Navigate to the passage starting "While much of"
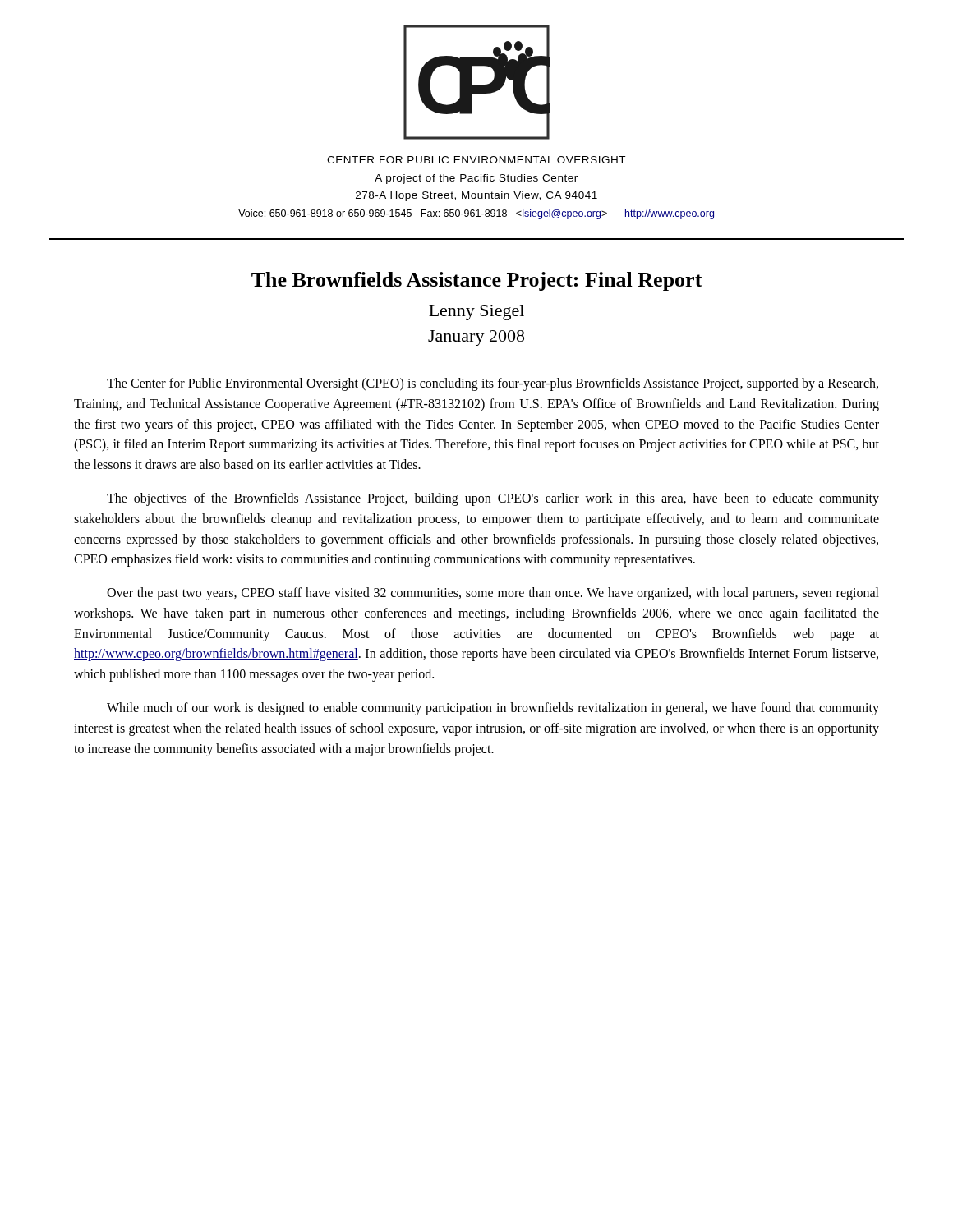This screenshot has height=1232, width=953. coord(476,729)
